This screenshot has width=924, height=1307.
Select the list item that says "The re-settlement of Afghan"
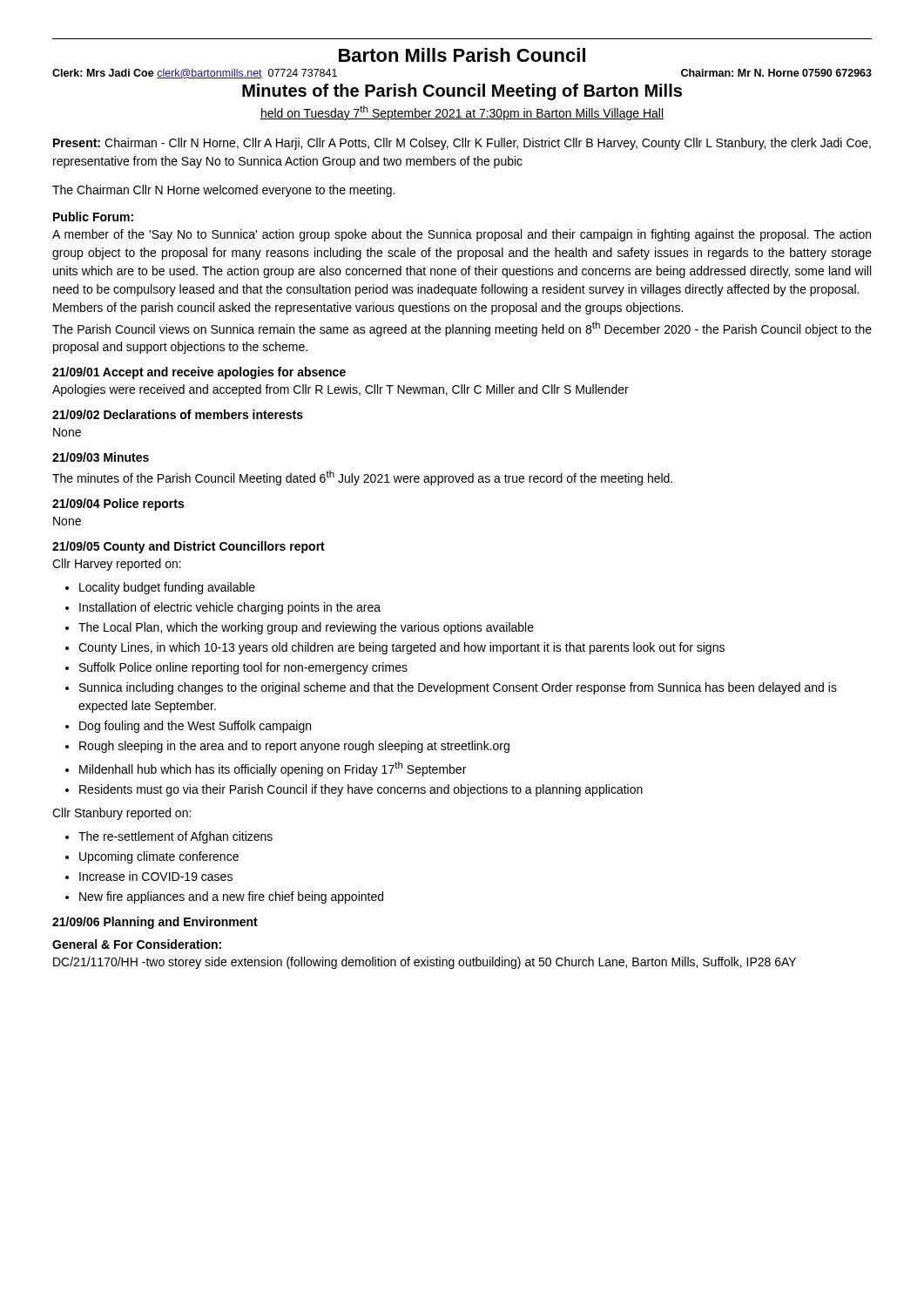(176, 836)
